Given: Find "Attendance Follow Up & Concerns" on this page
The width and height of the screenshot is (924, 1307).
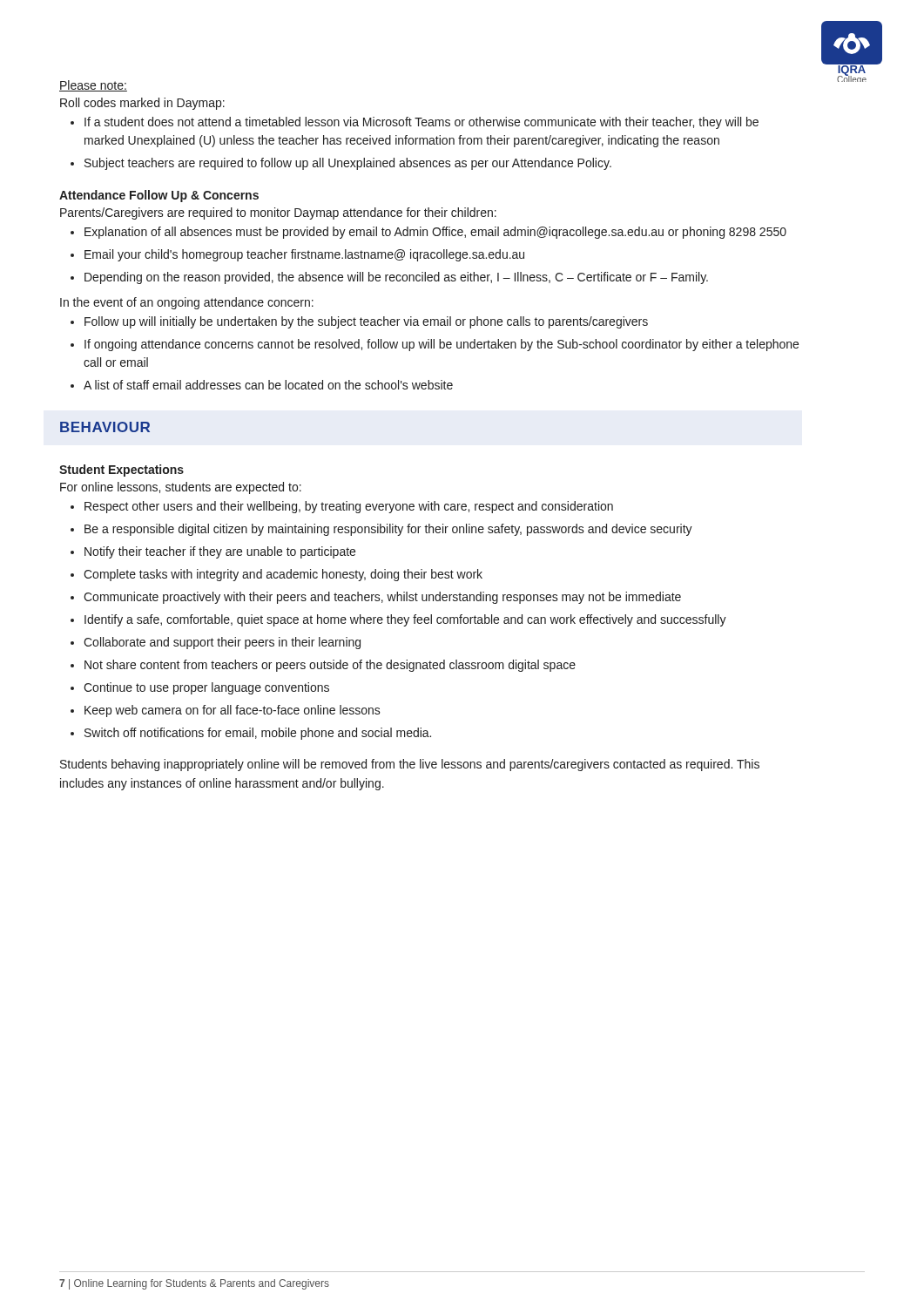Looking at the screenshot, I should click(x=159, y=195).
